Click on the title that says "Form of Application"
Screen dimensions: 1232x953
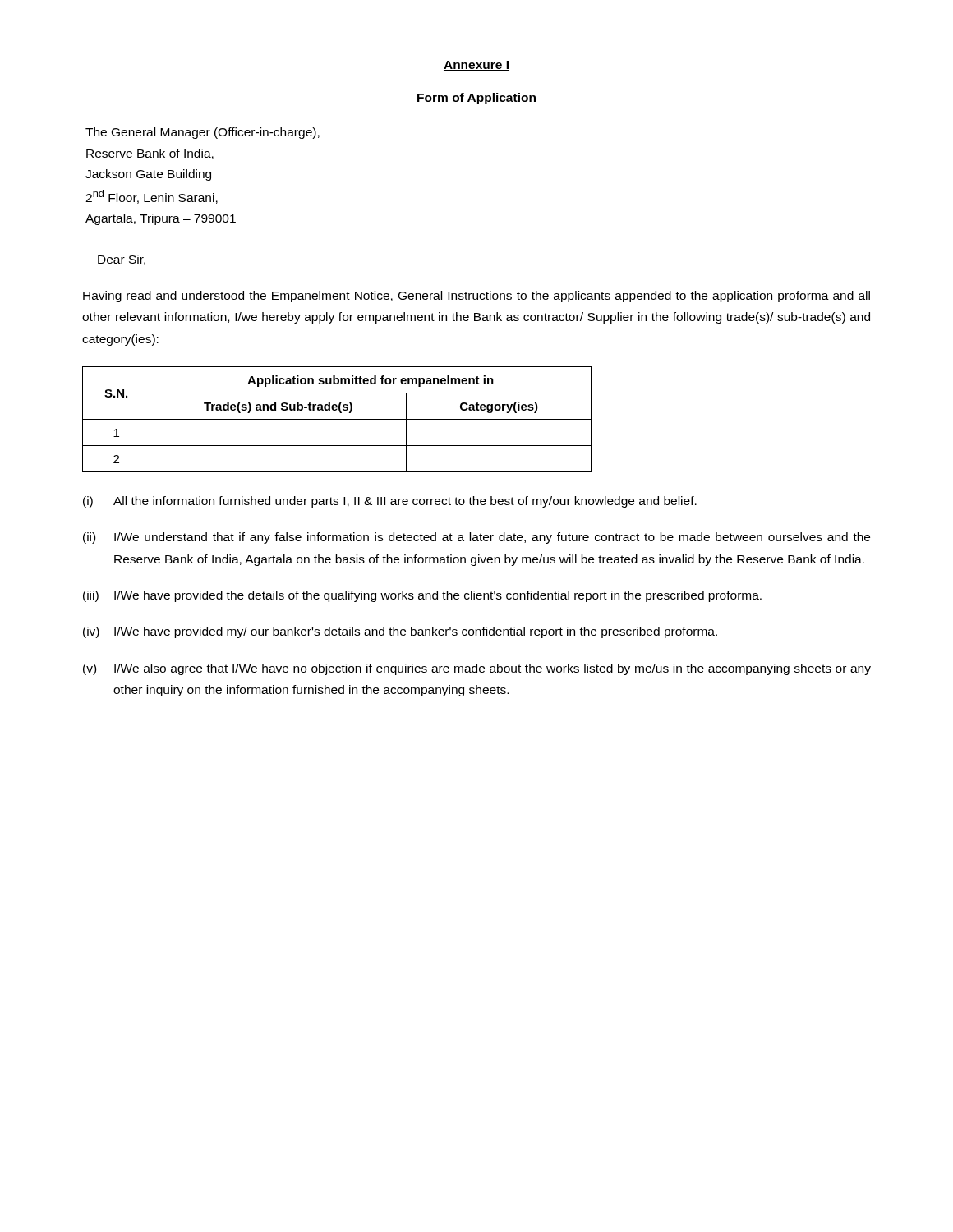pos(476,97)
